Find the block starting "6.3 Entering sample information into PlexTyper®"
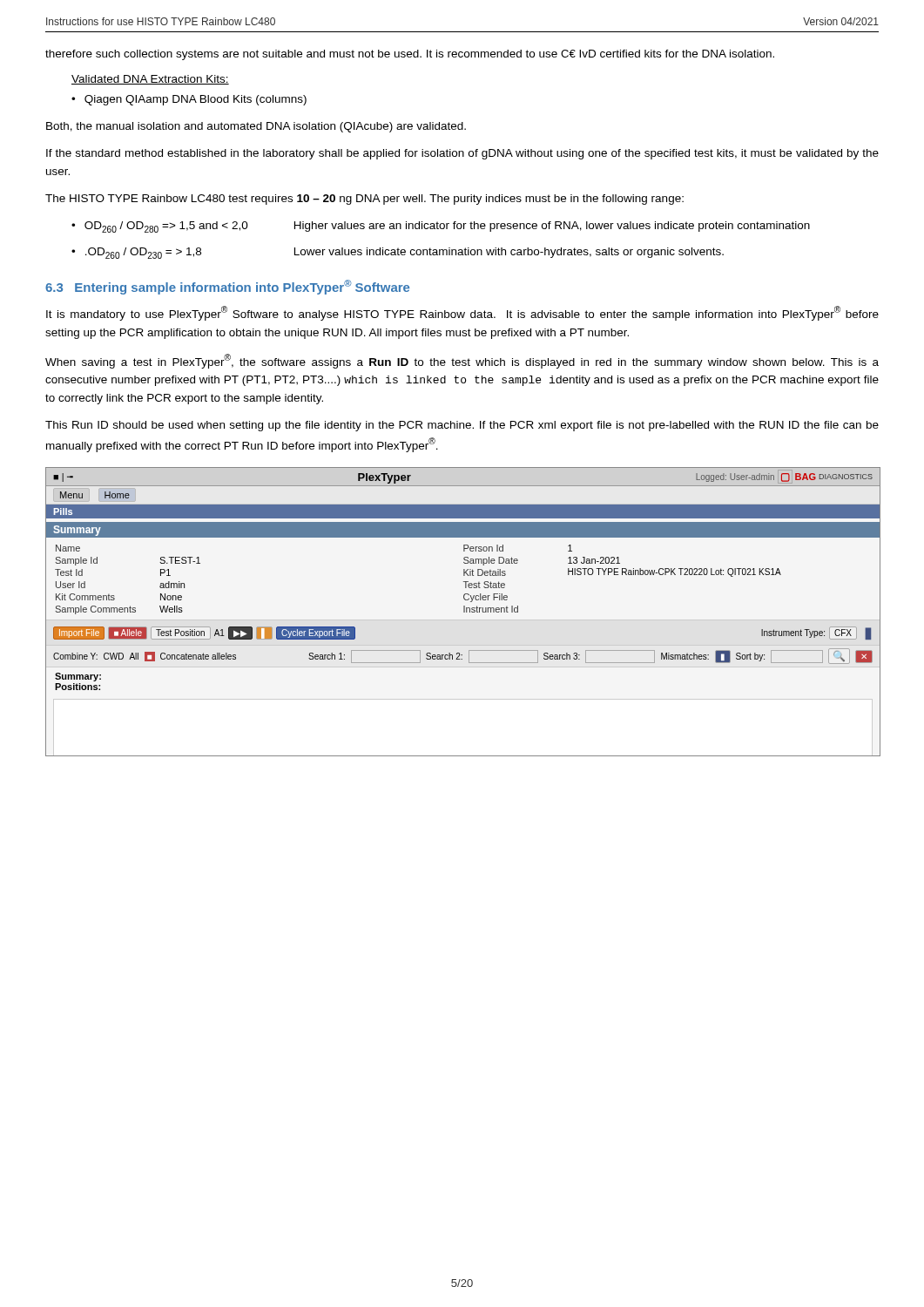Viewport: 924px width, 1307px height. click(228, 286)
